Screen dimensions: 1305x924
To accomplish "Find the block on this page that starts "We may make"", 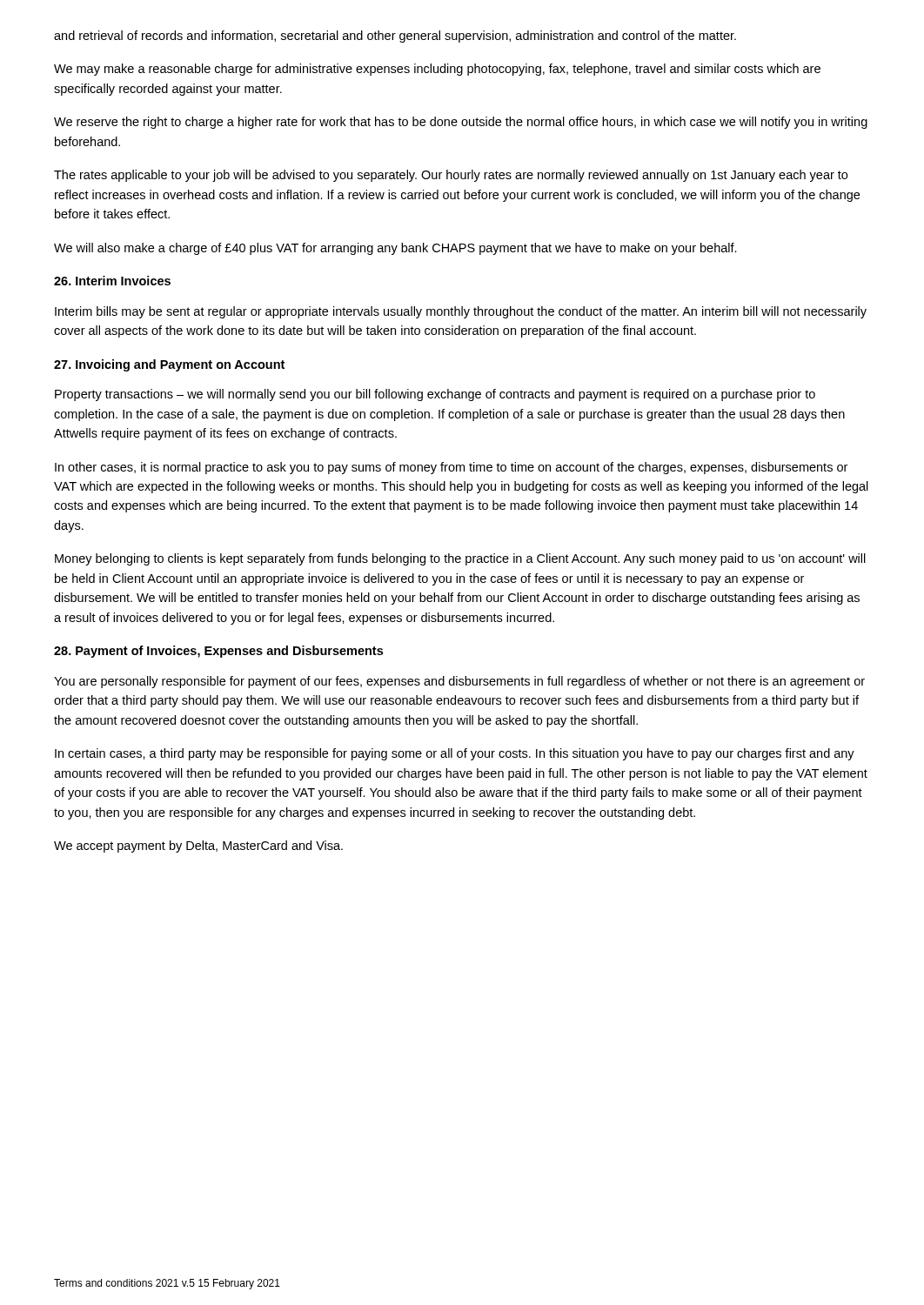I will (437, 79).
